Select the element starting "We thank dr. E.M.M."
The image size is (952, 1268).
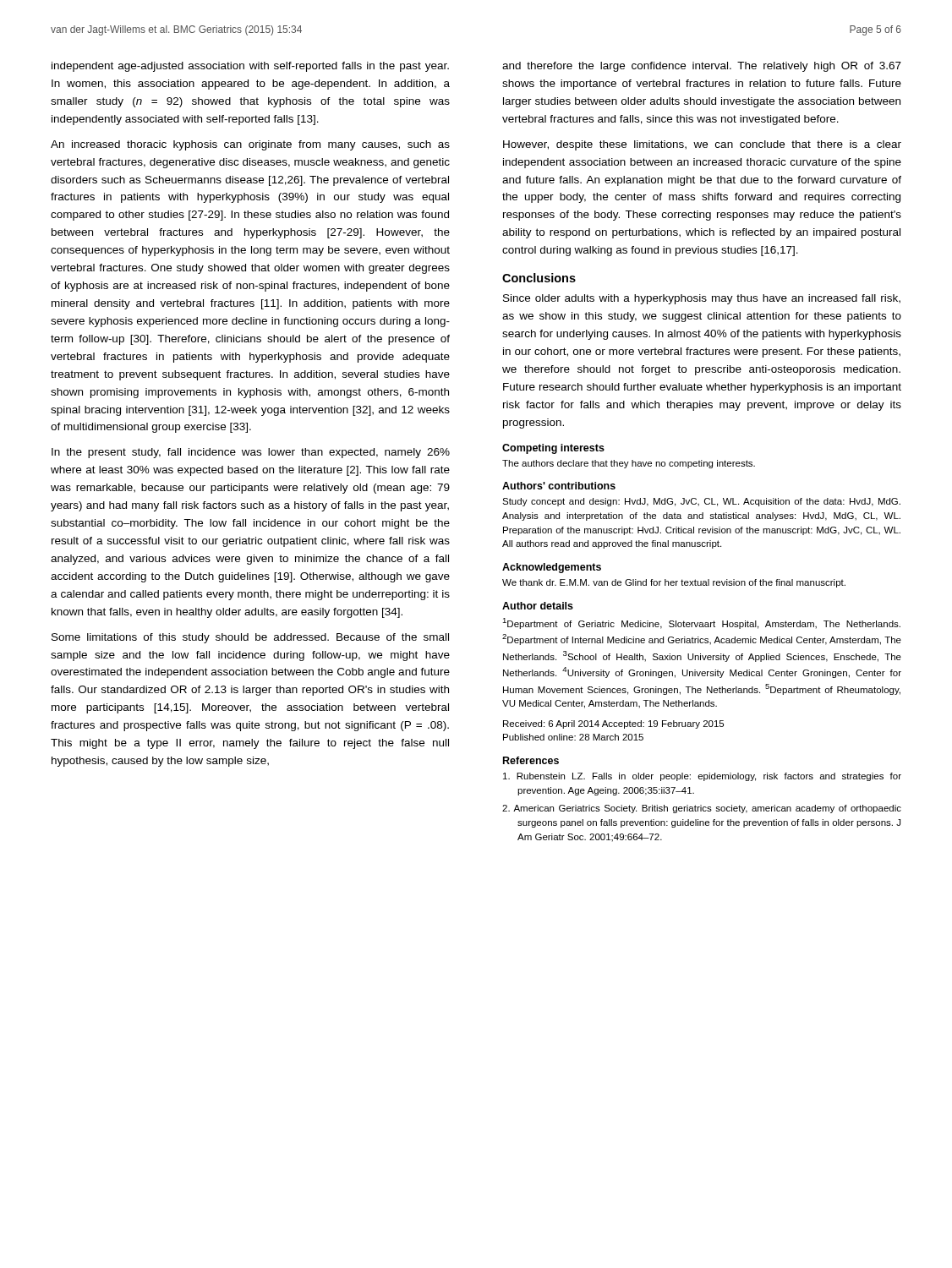tap(702, 583)
